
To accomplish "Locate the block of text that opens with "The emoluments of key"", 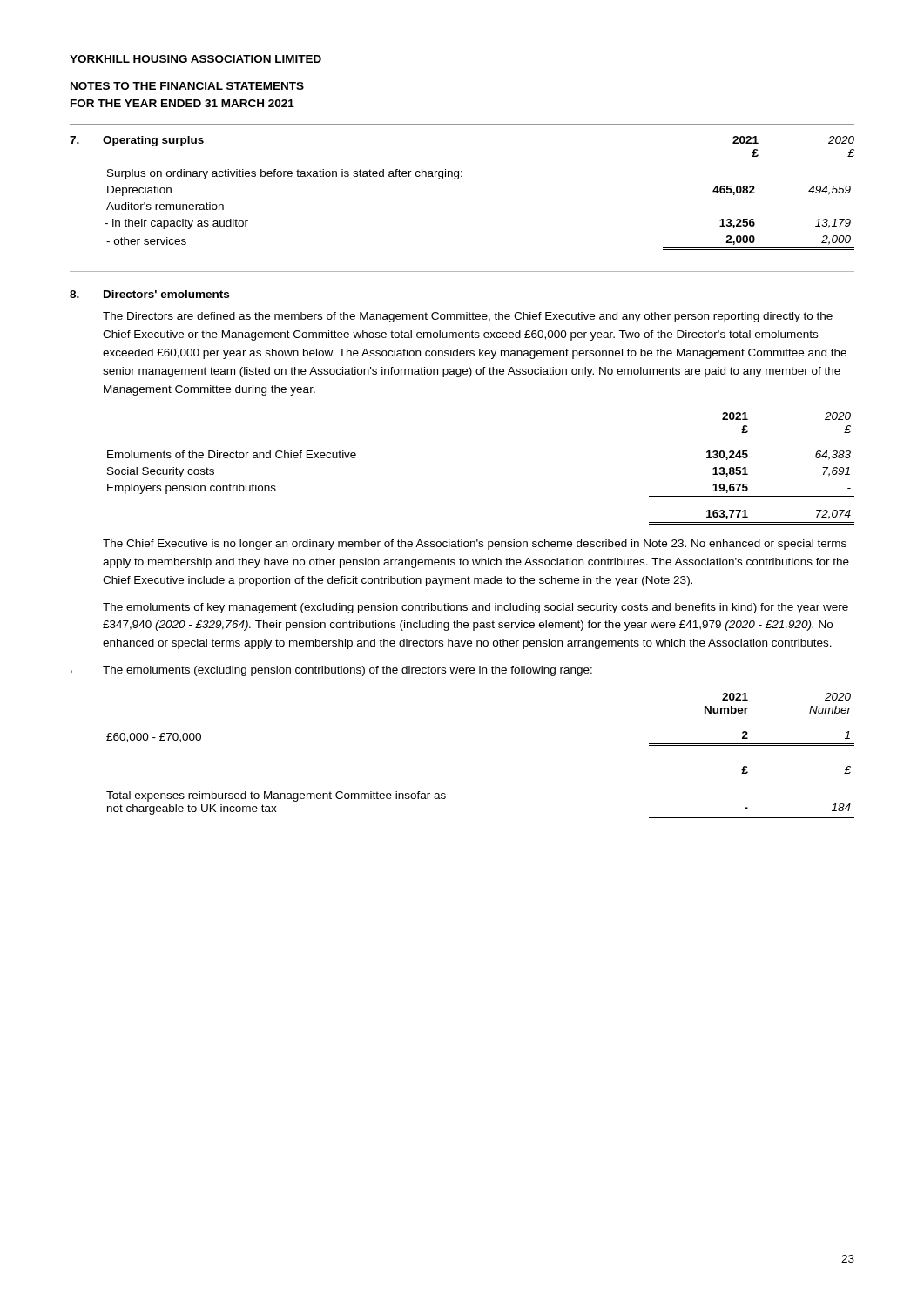I will (x=476, y=625).
